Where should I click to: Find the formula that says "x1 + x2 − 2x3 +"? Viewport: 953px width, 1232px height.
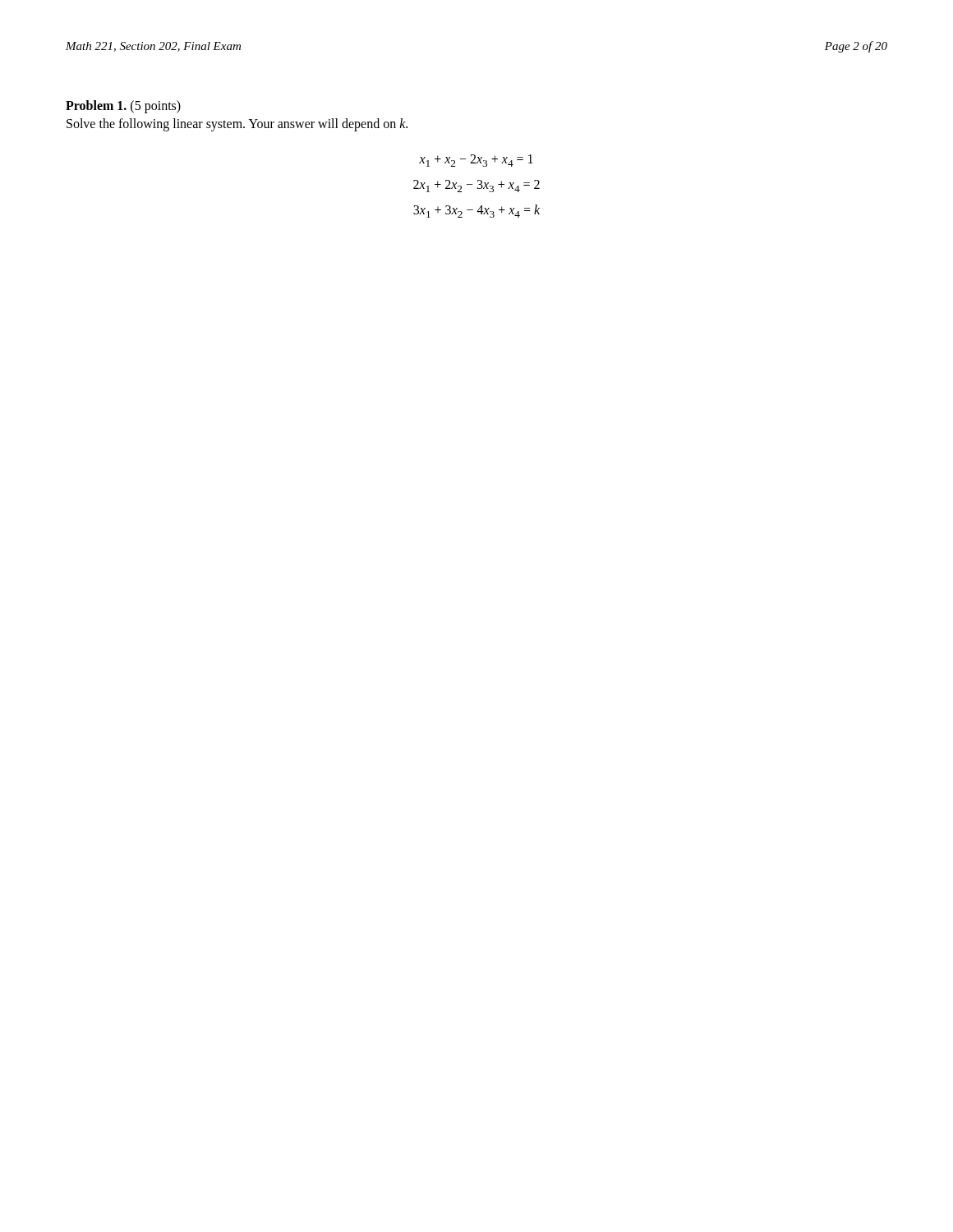(x=476, y=186)
